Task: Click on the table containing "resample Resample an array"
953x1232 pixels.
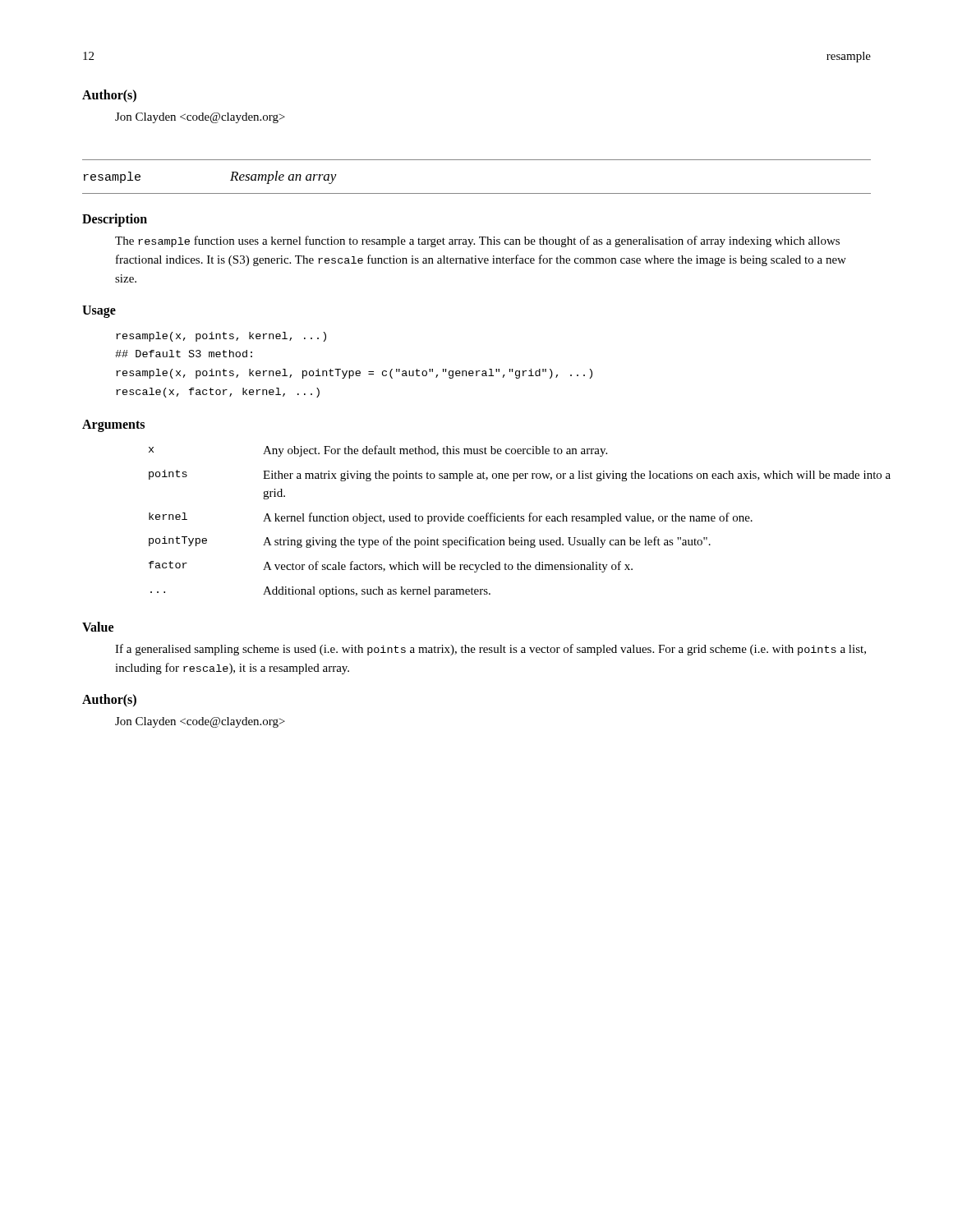Action: (476, 177)
